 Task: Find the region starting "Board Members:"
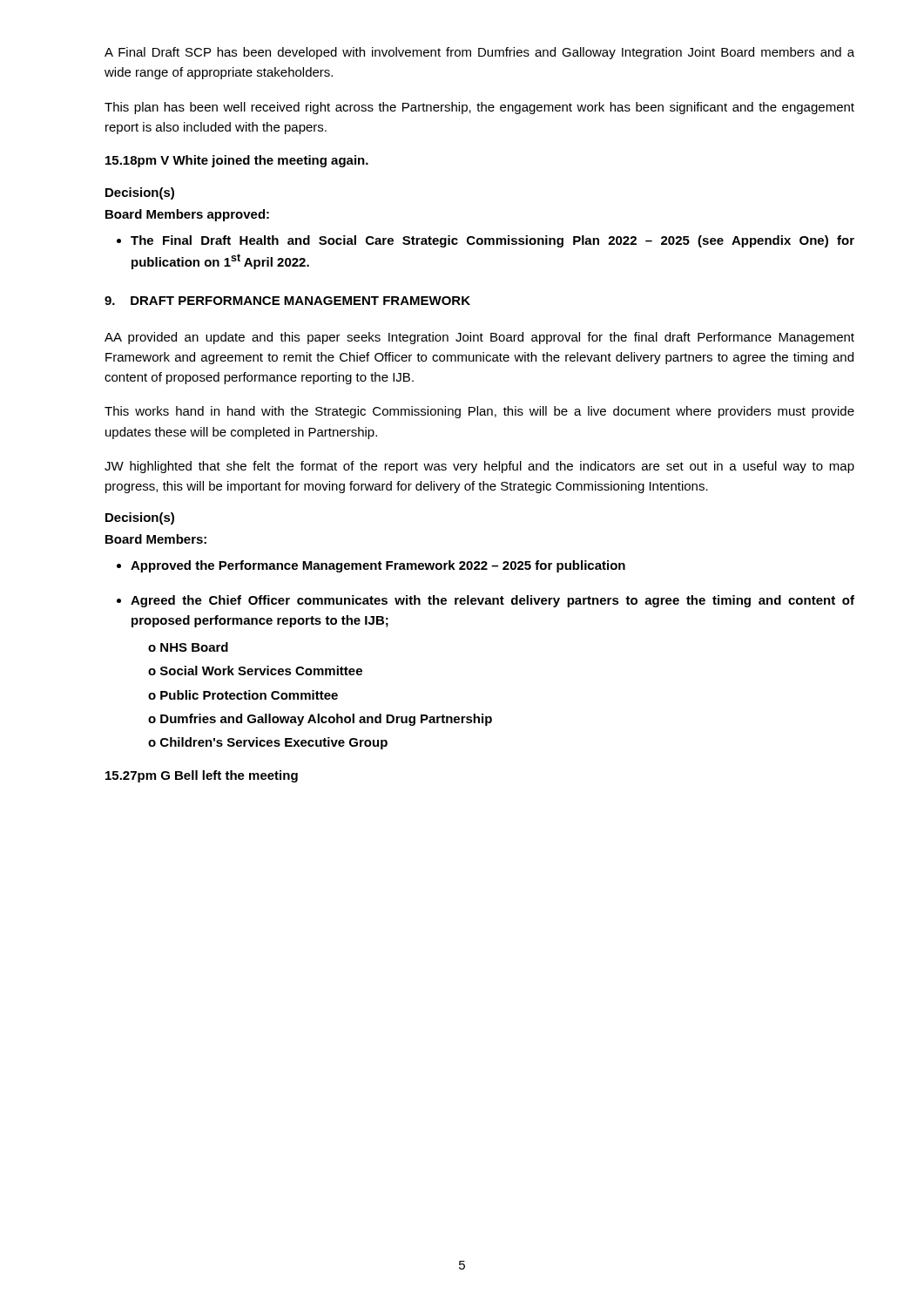click(x=156, y=539)
